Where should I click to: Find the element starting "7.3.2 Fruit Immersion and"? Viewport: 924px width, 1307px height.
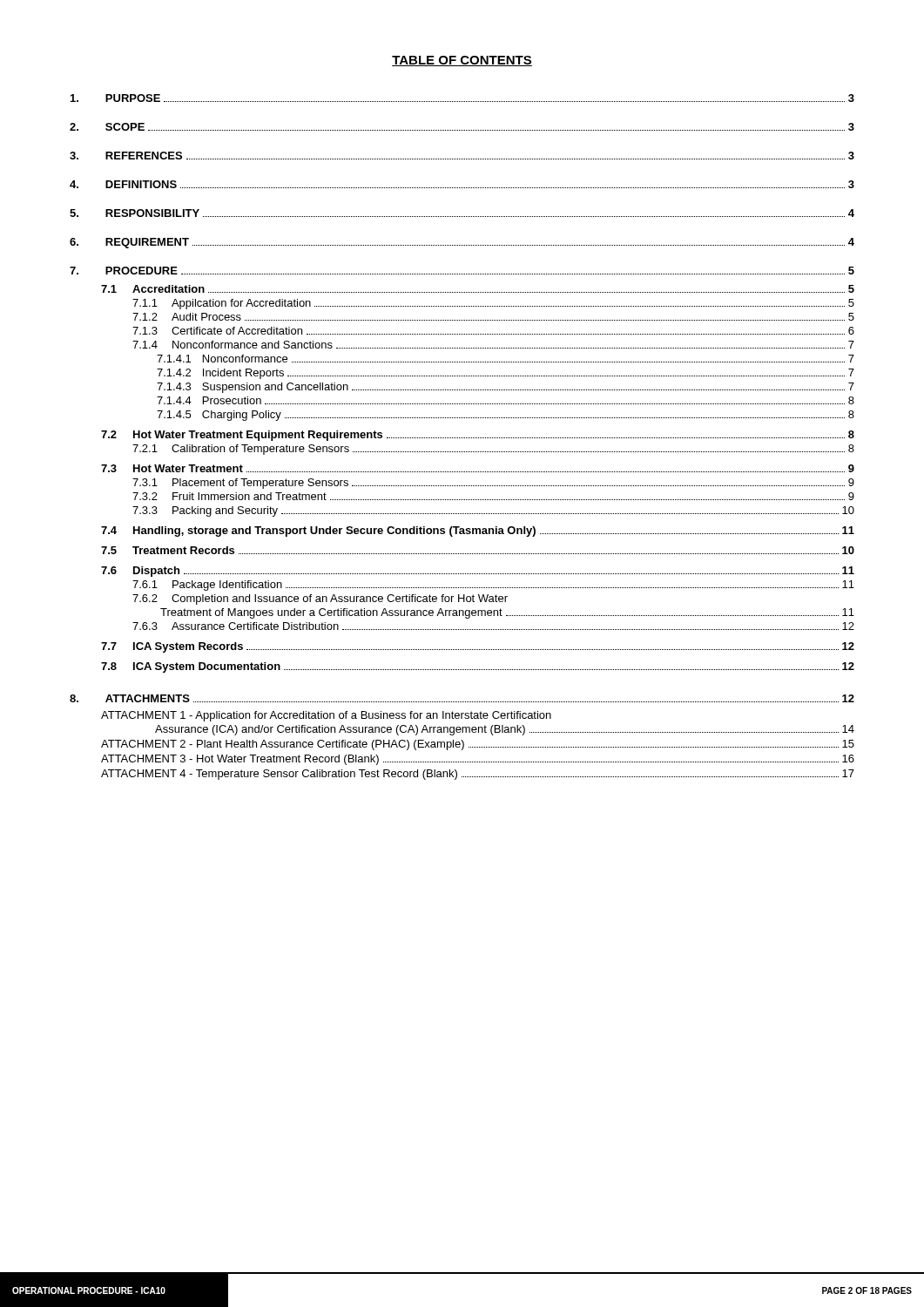[462, 496]
